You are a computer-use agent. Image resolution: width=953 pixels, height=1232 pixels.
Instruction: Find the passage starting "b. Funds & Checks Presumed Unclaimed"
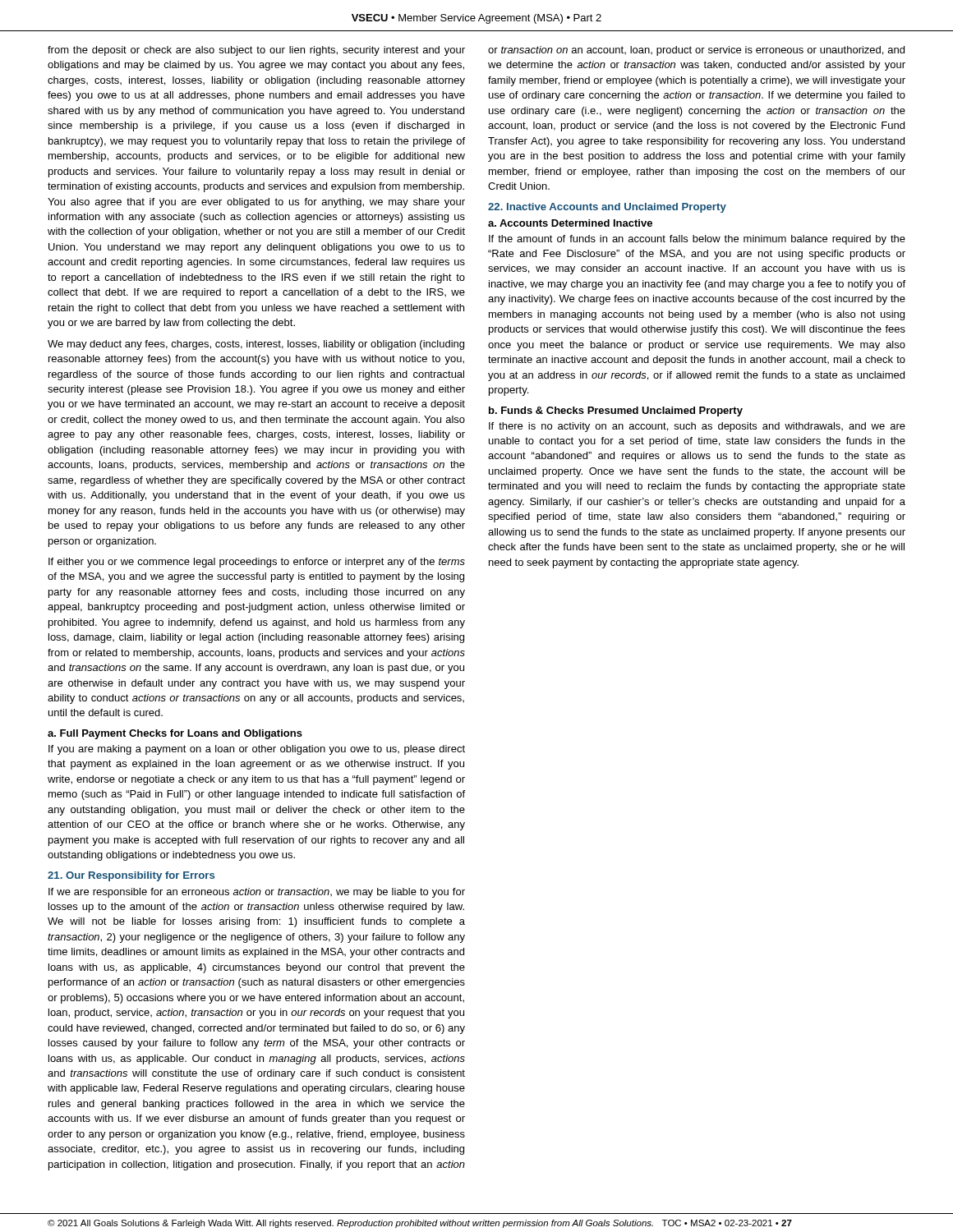[x=615, y=410]
